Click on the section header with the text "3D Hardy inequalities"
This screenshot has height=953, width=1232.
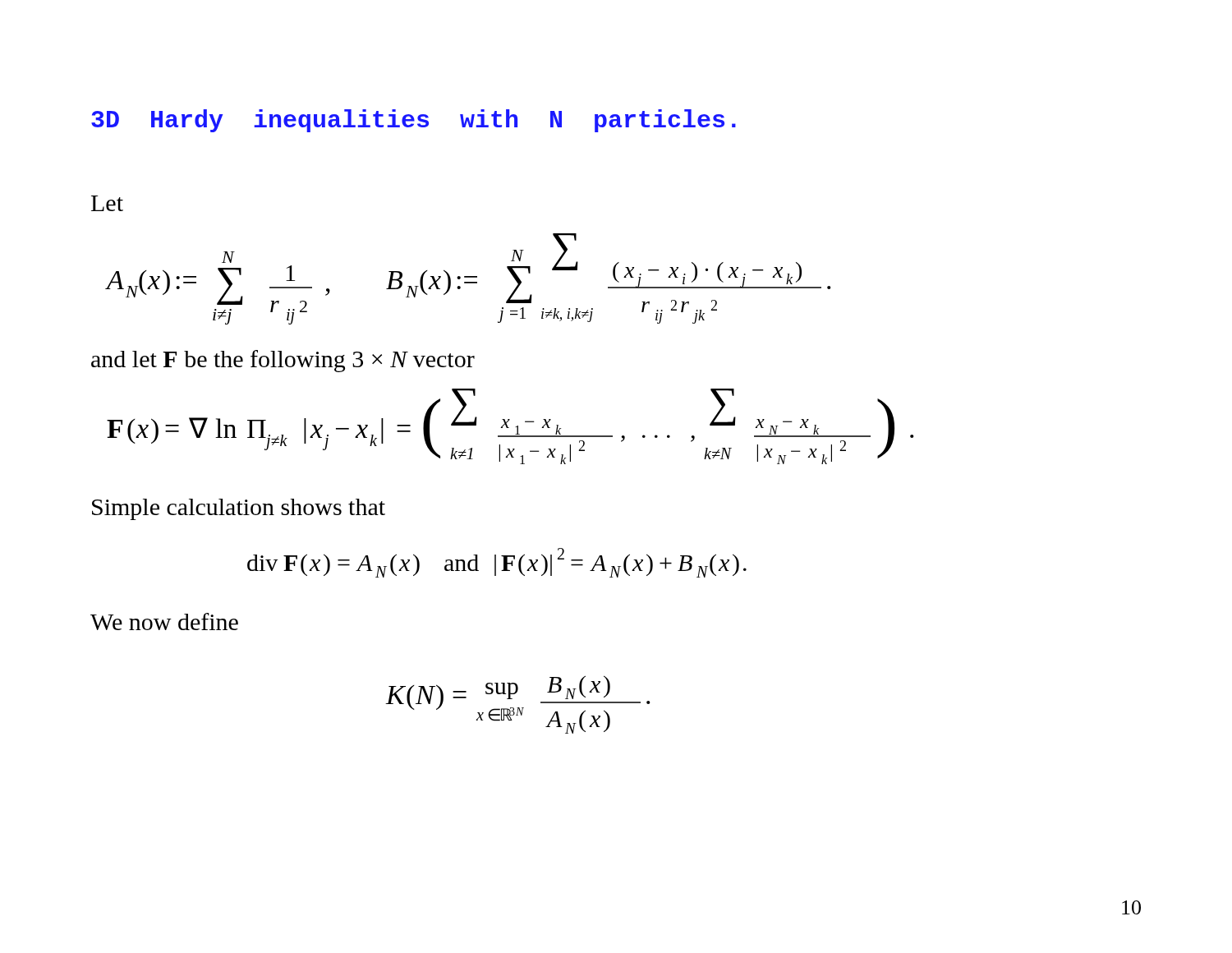pos(416,121)
